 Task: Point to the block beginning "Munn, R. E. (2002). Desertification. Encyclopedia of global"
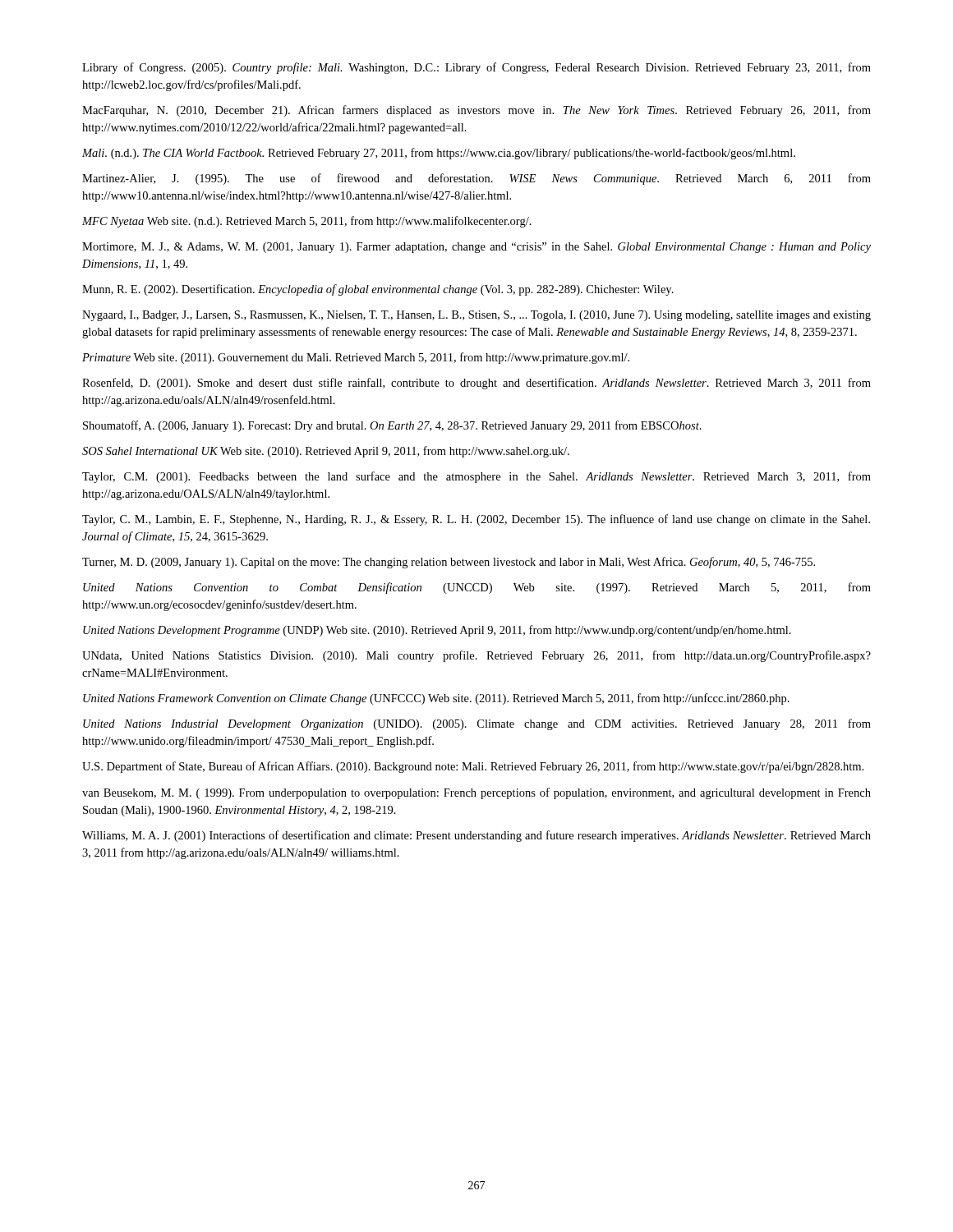(x=378, y=289)
